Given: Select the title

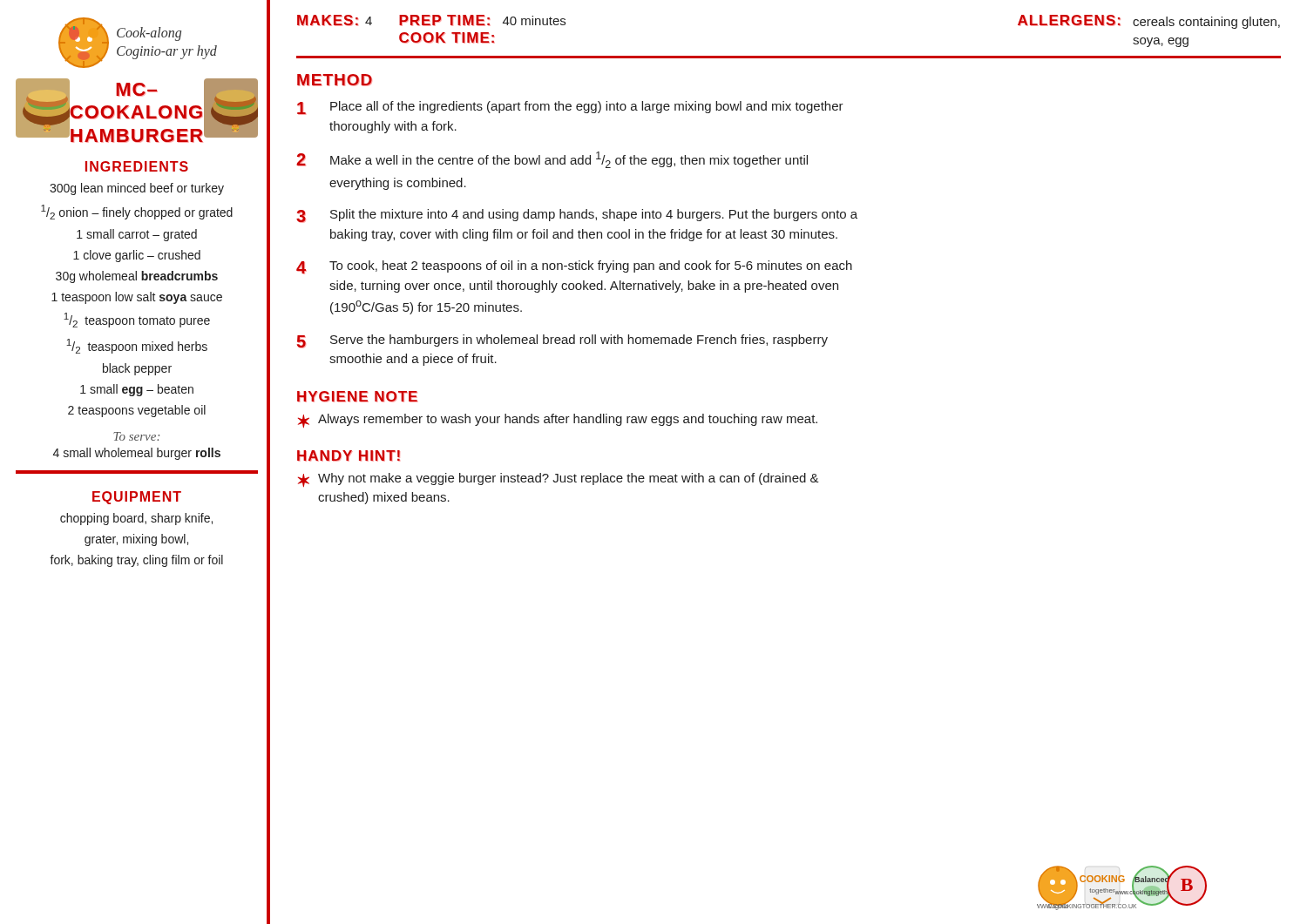Looking at the screenshot, I should [137, 112].
